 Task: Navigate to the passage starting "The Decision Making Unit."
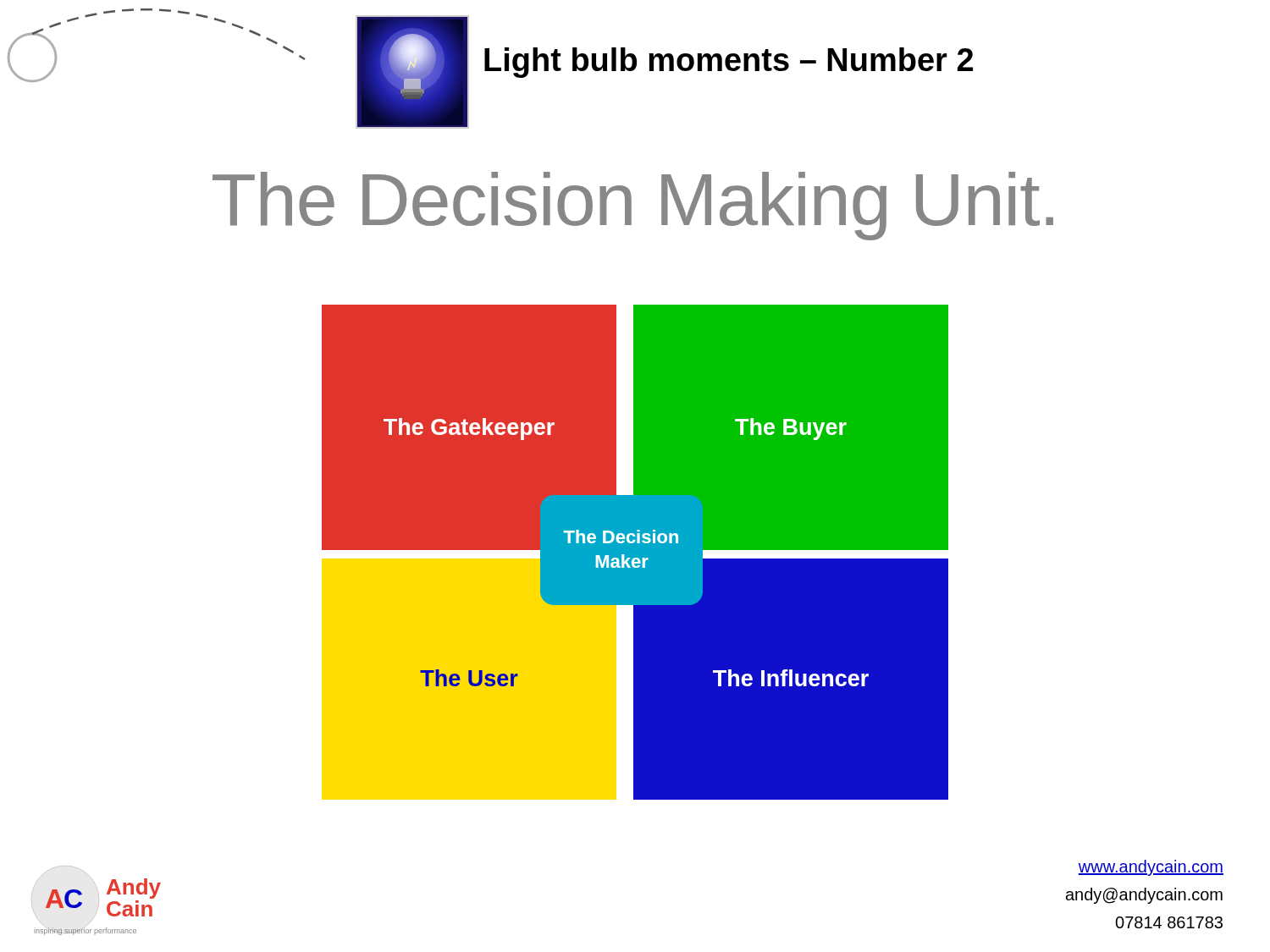point(635,199)
